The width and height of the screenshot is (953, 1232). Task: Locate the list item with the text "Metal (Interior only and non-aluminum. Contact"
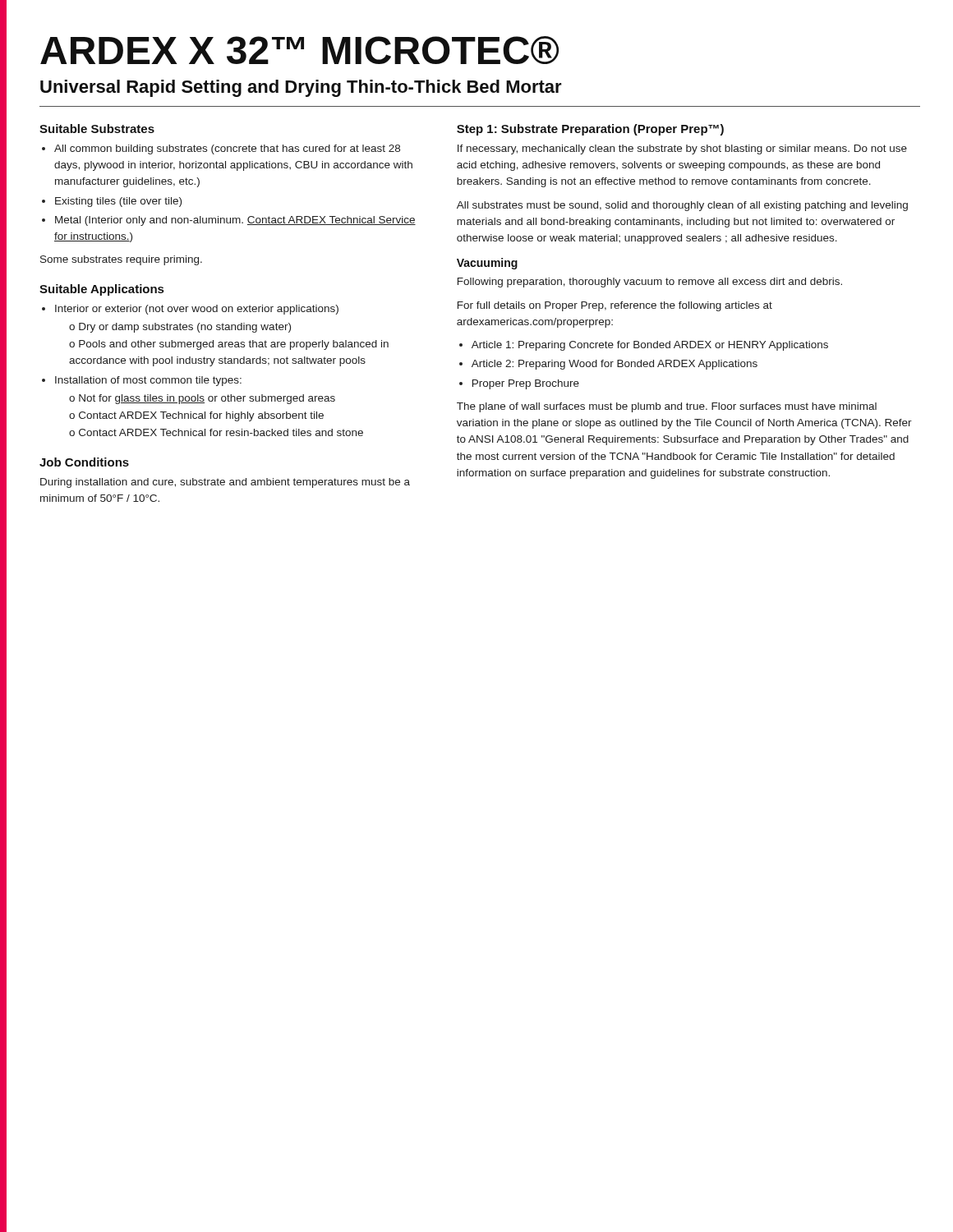pos(235,228)
